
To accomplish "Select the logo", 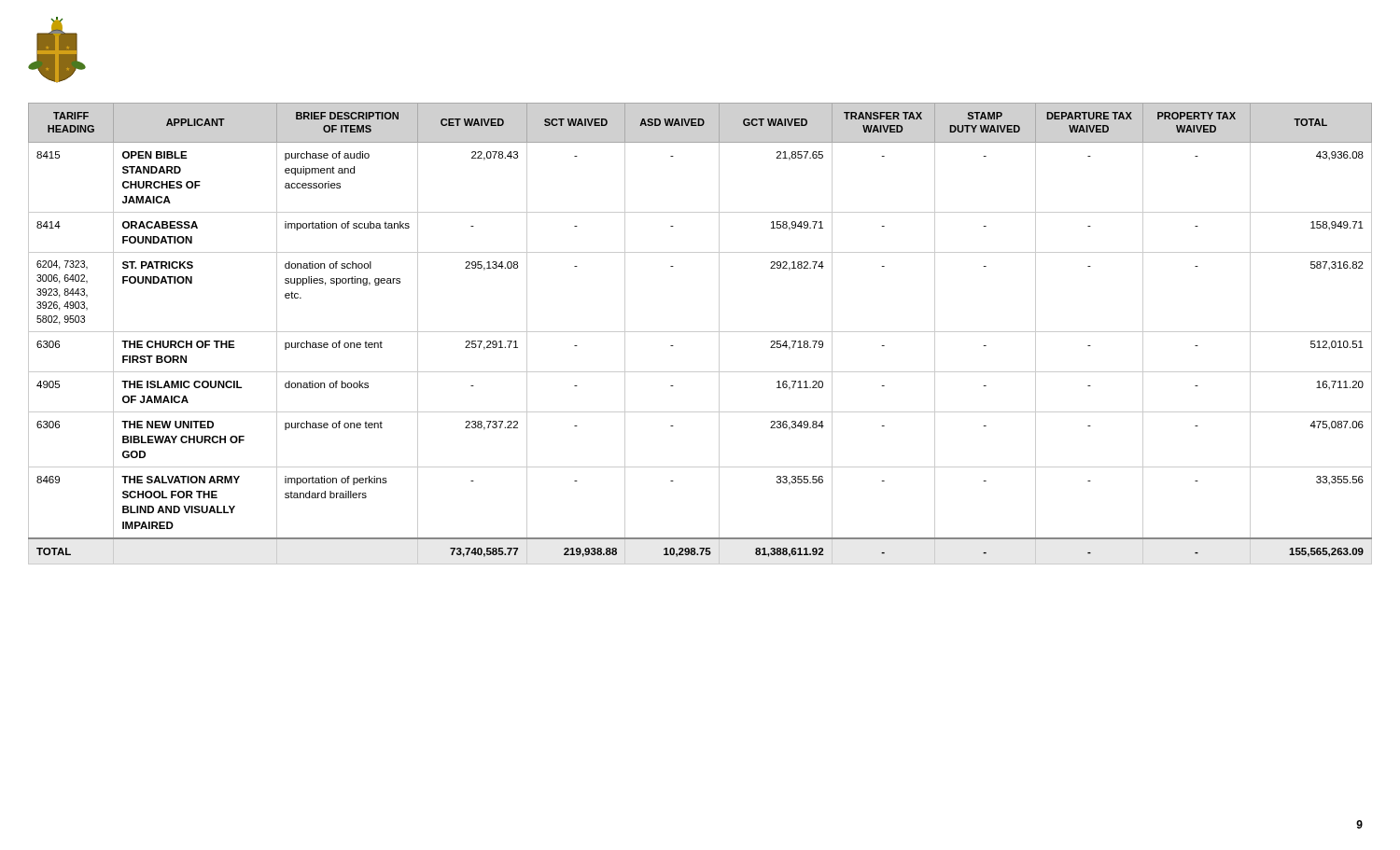I will (x=57, y=52).
